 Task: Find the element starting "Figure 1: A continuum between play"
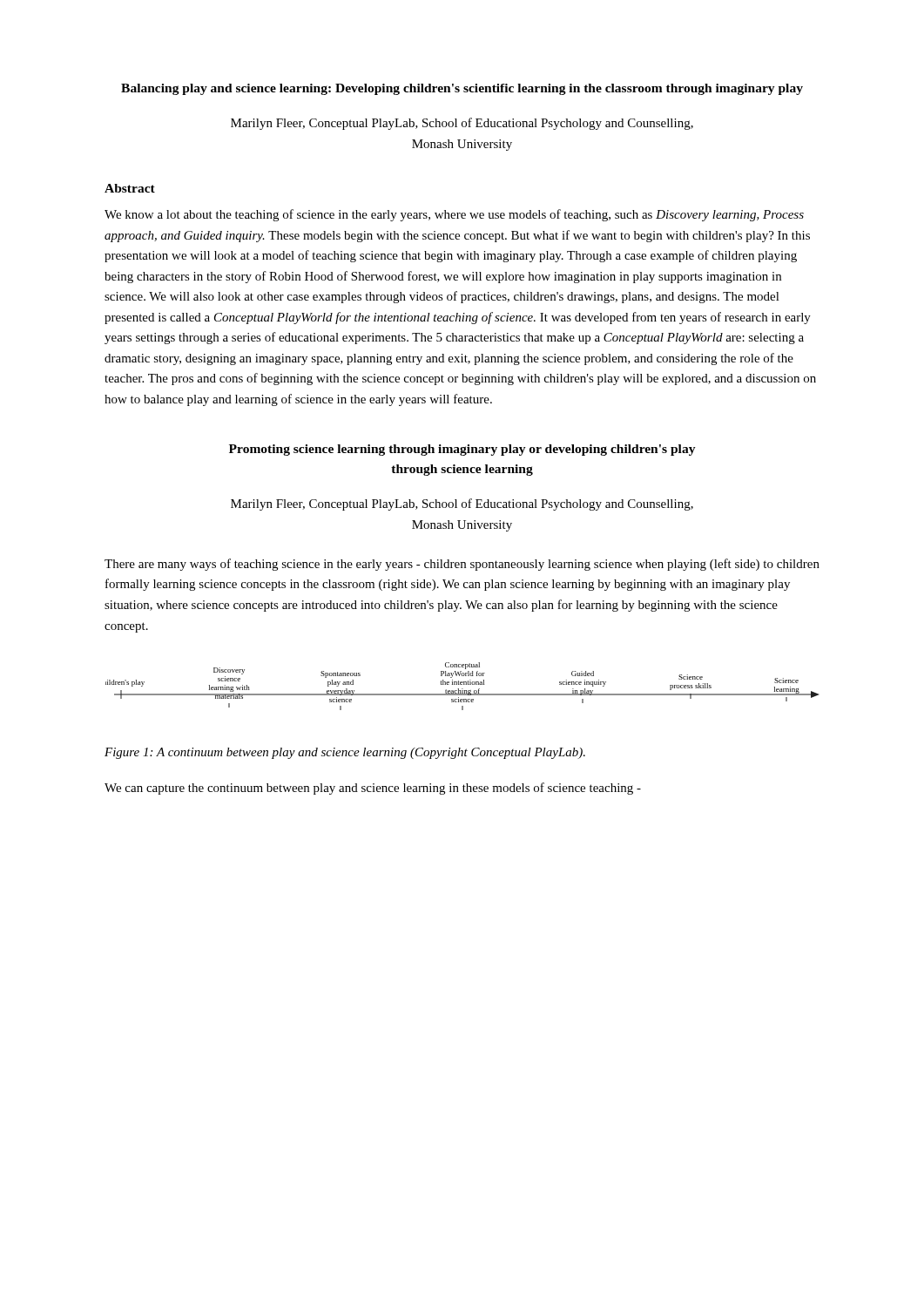[345, 752]
